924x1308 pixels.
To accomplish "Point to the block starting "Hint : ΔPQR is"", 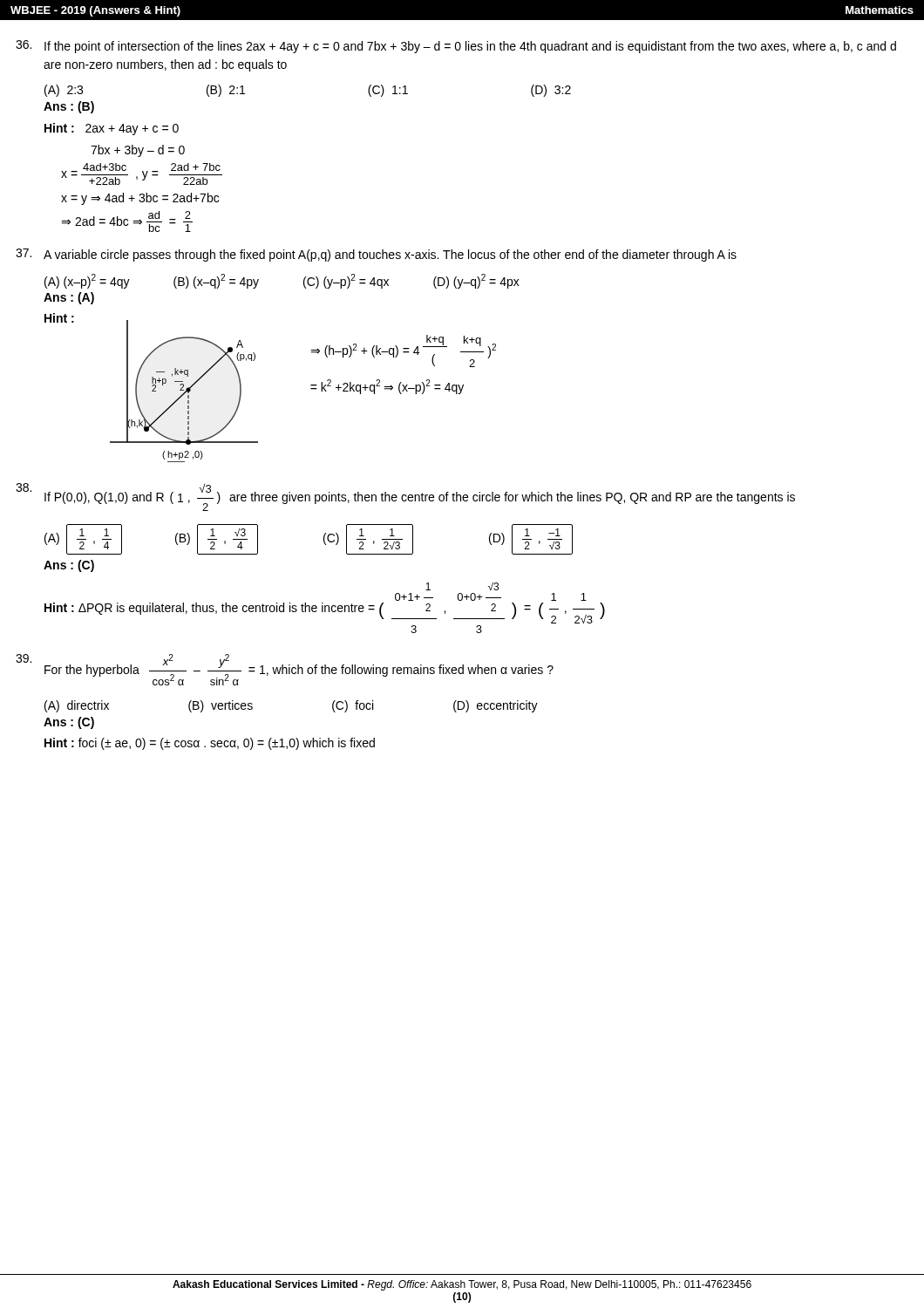I will 325,609.
